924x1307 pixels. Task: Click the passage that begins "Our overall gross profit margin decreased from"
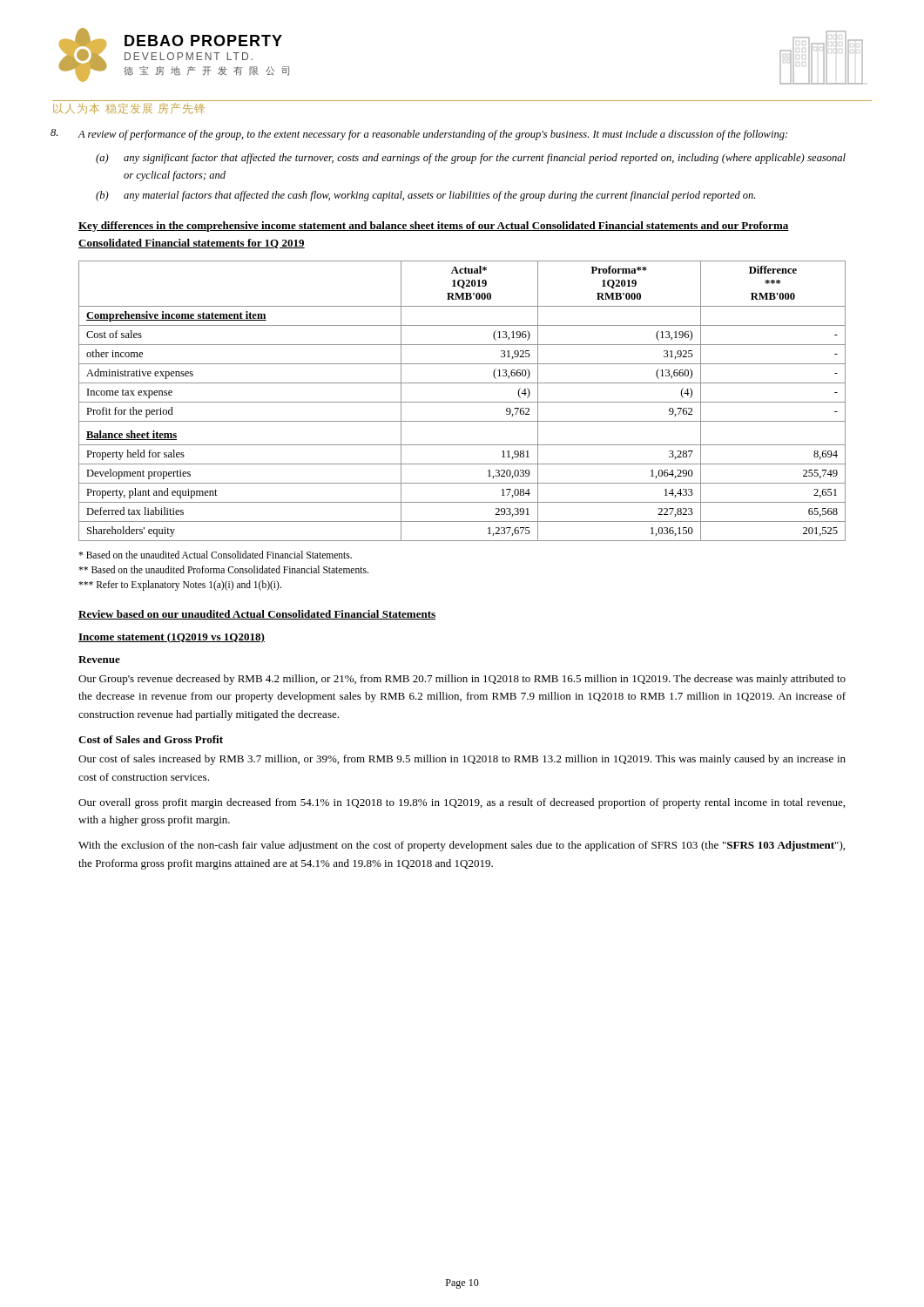(x=462, y=811)
